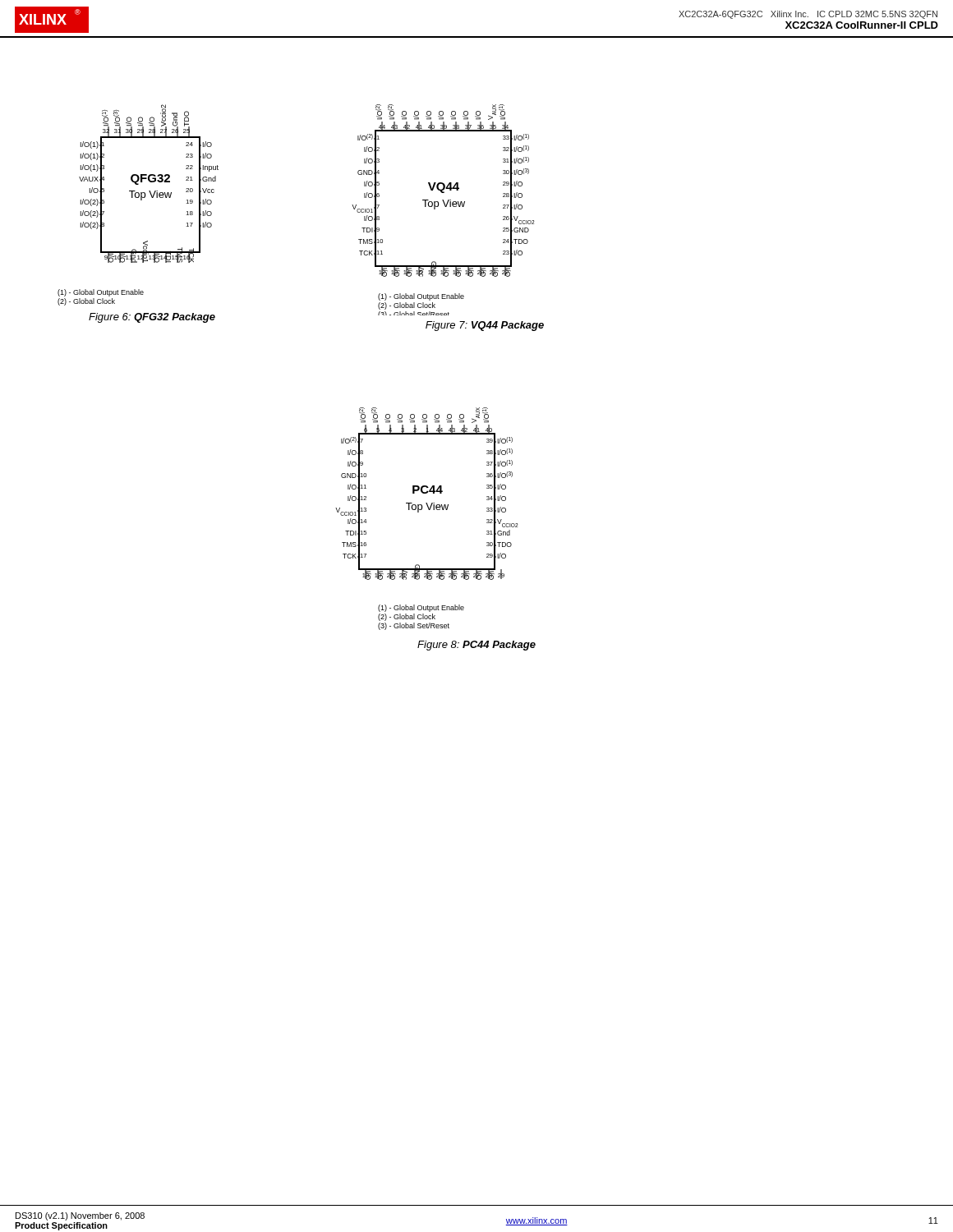Select the caption that reads "Figure 8: PC44 Package"
Viewport: 953px width, 1232px height.
(476, 644)
